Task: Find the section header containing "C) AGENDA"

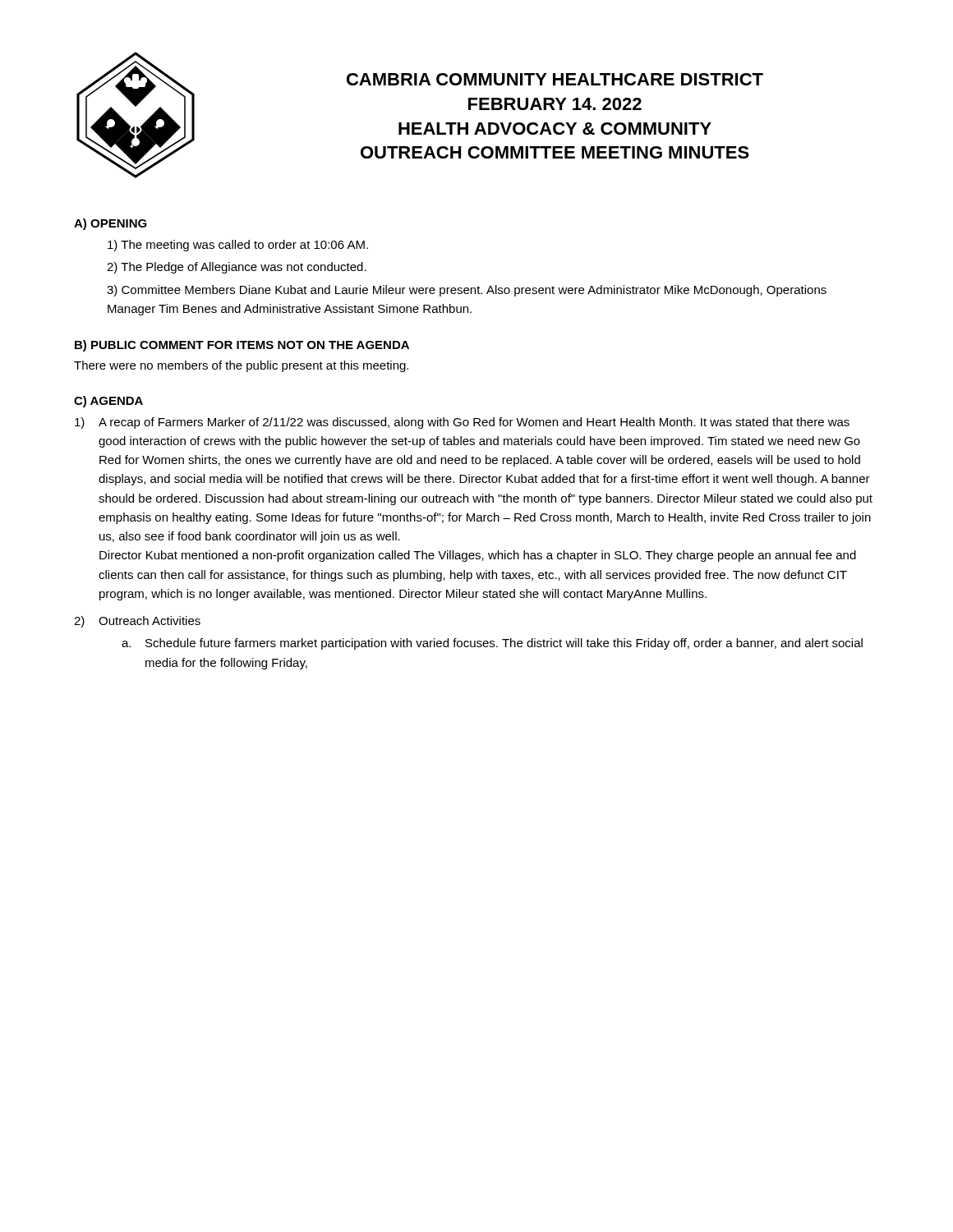Action: pyautogui.click(x=109, y=400)
